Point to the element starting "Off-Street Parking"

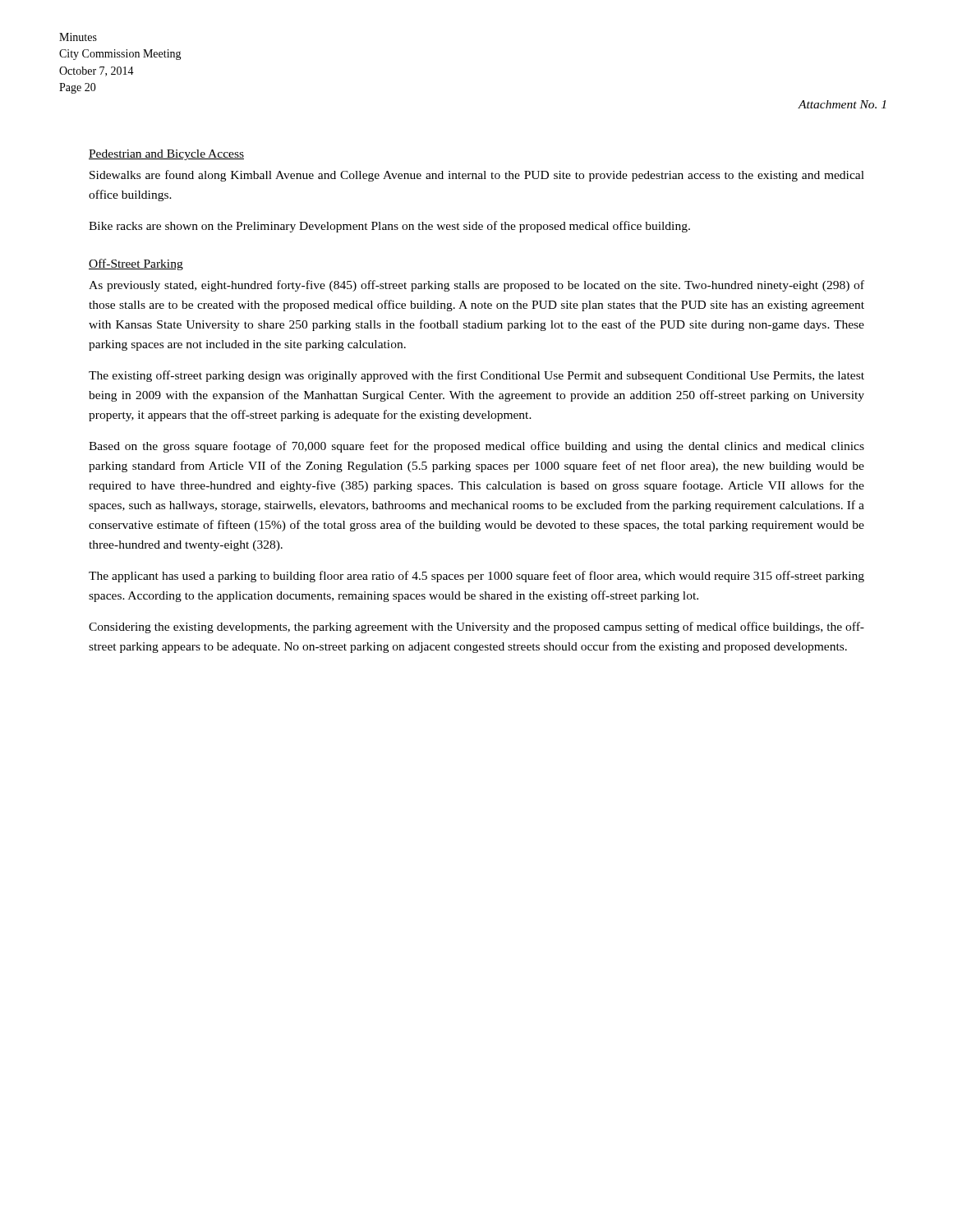tap(136, 263)
